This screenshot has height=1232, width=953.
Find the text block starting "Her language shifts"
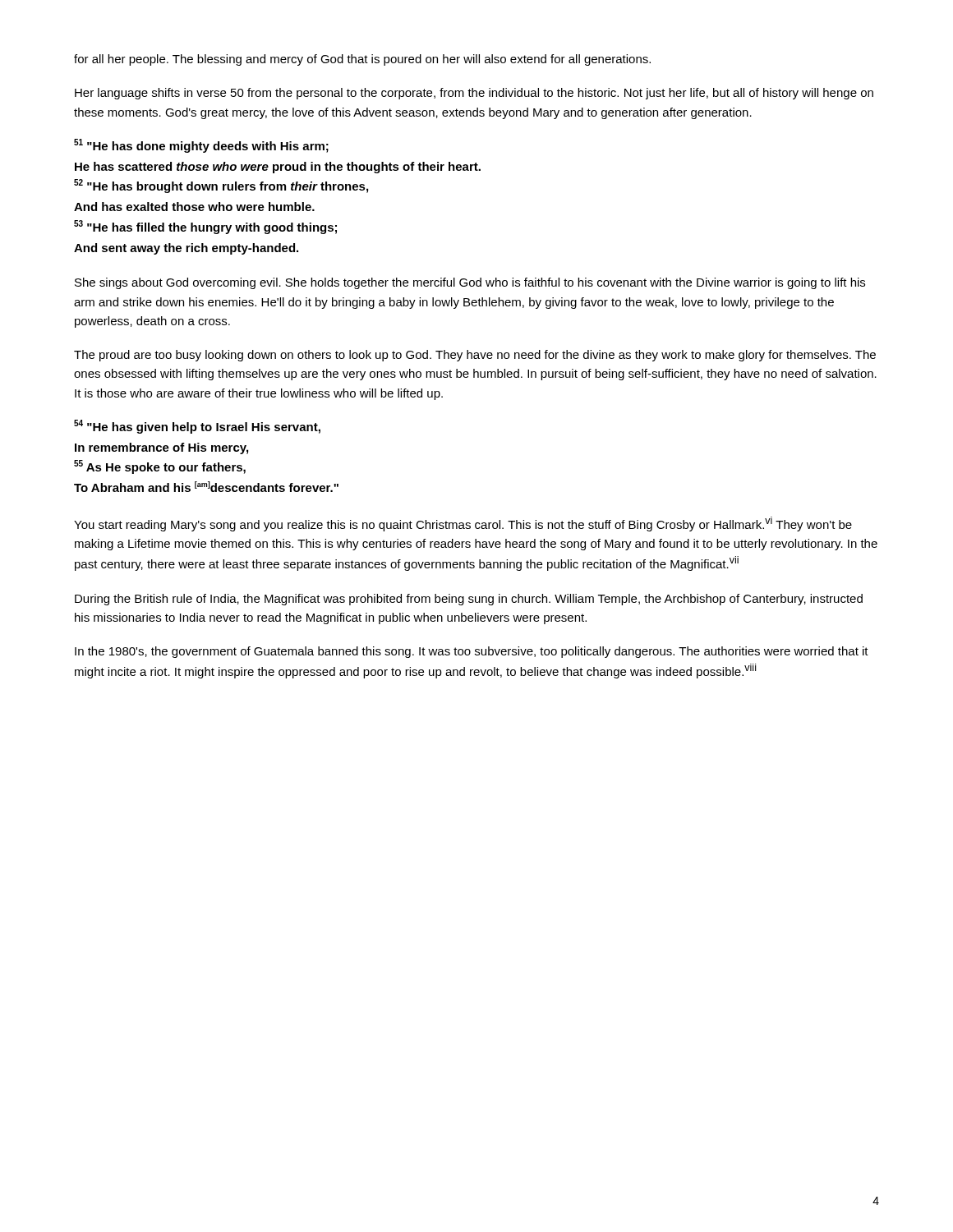pyautogui.click(x=474, y=102)
